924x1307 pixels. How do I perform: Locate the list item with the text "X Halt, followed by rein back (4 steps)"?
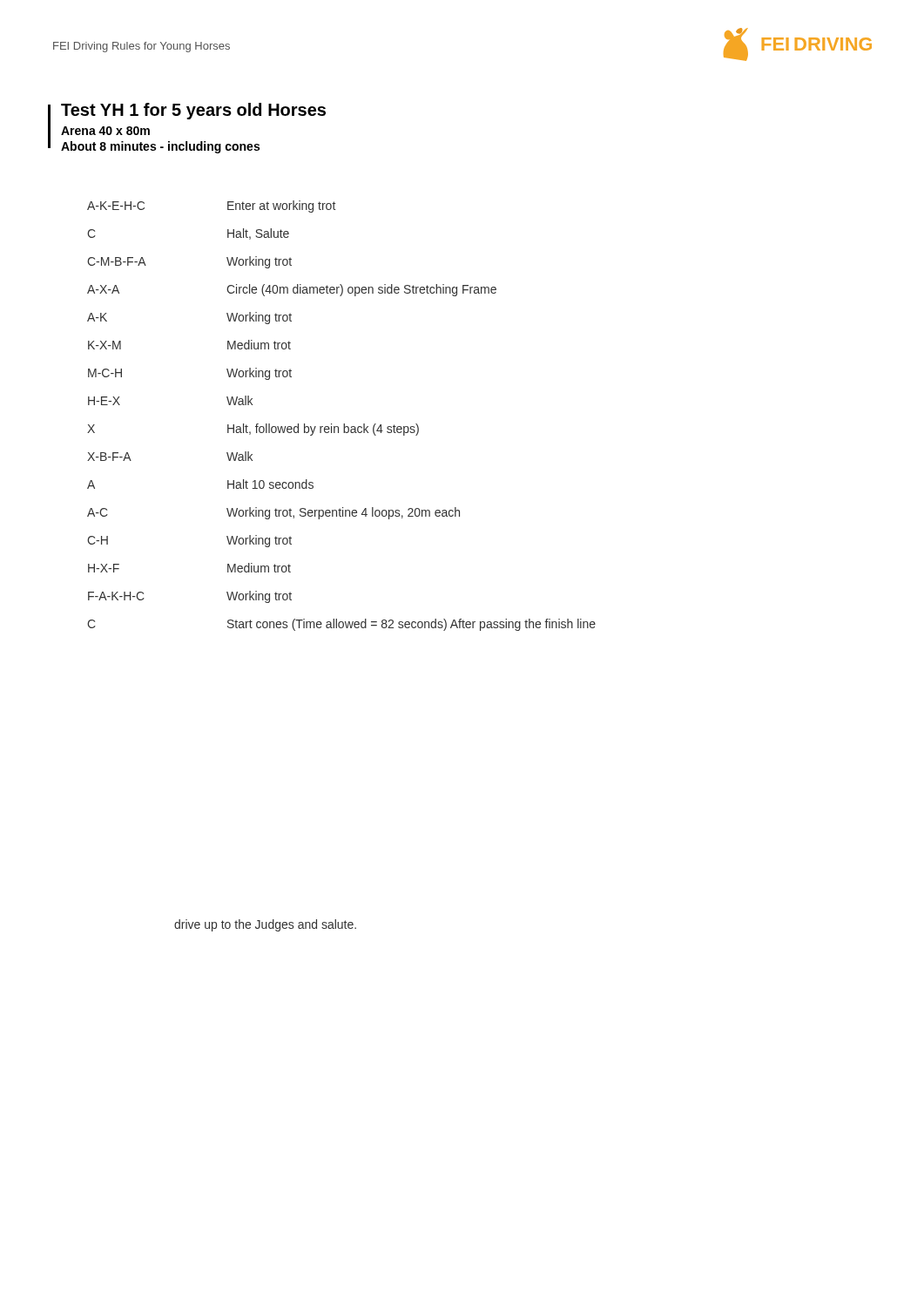[x=253, y=430]
